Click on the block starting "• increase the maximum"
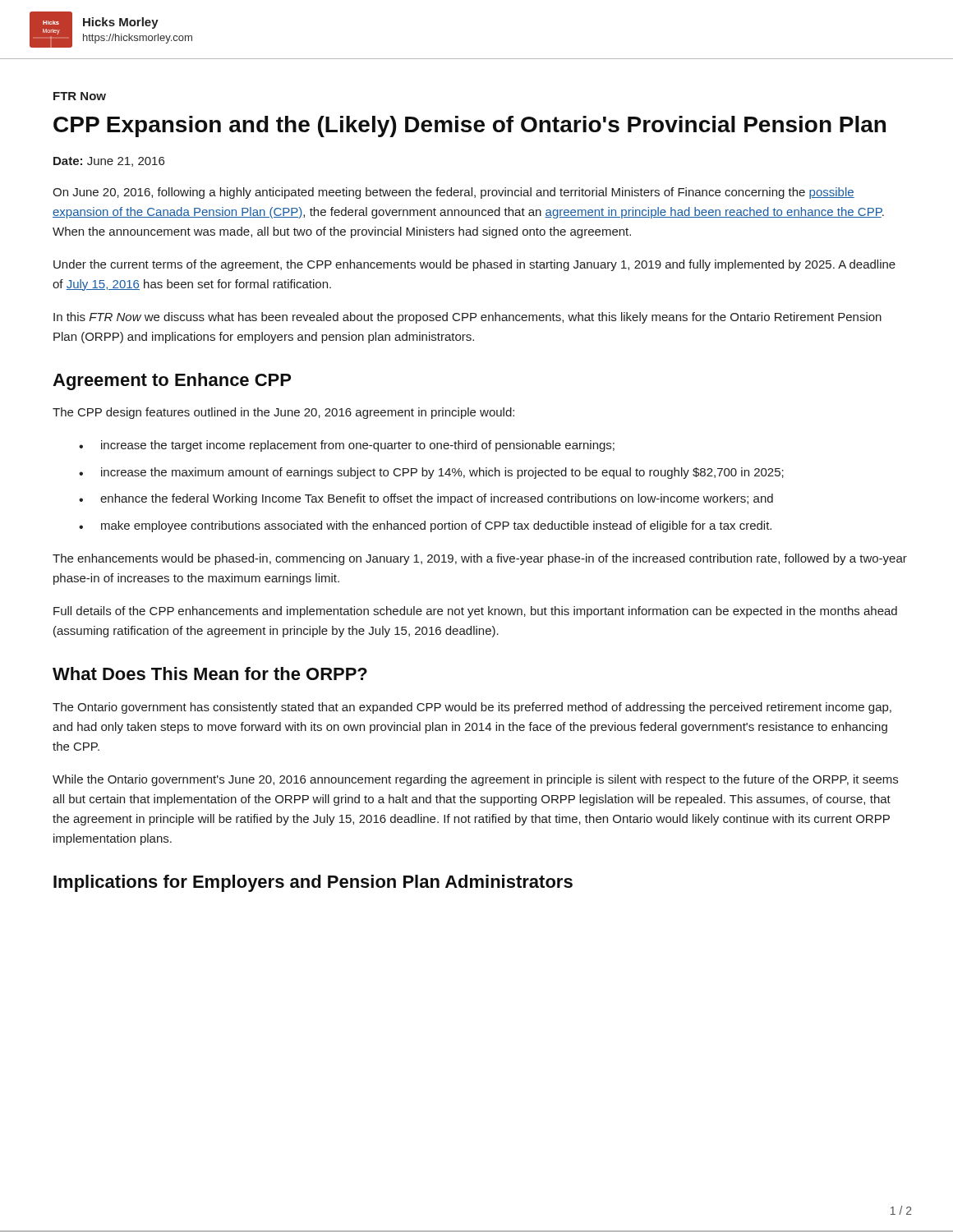This screenshot has width=953, height=1232. (432, 473)
